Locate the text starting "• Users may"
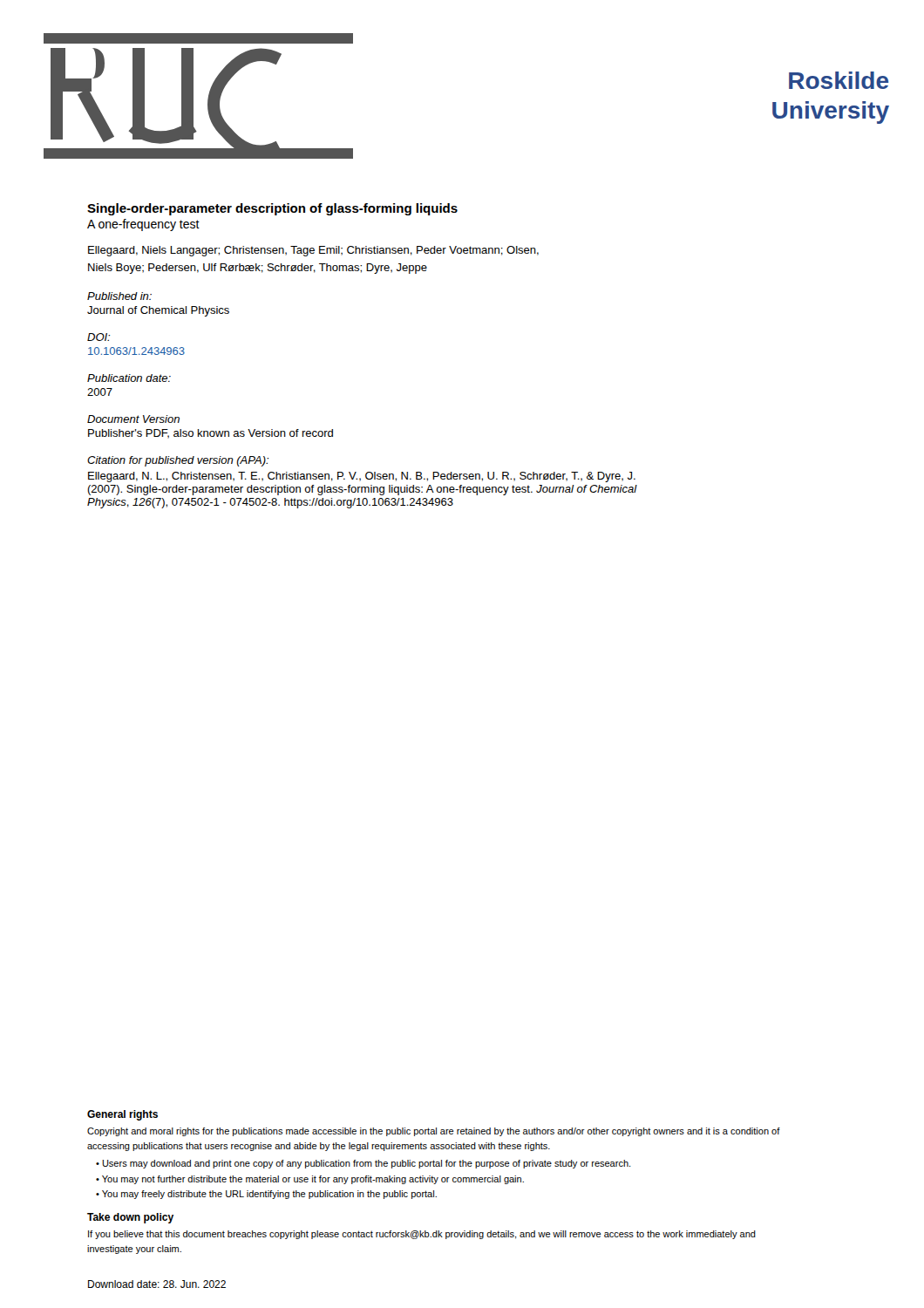 tap(364, 1163)
